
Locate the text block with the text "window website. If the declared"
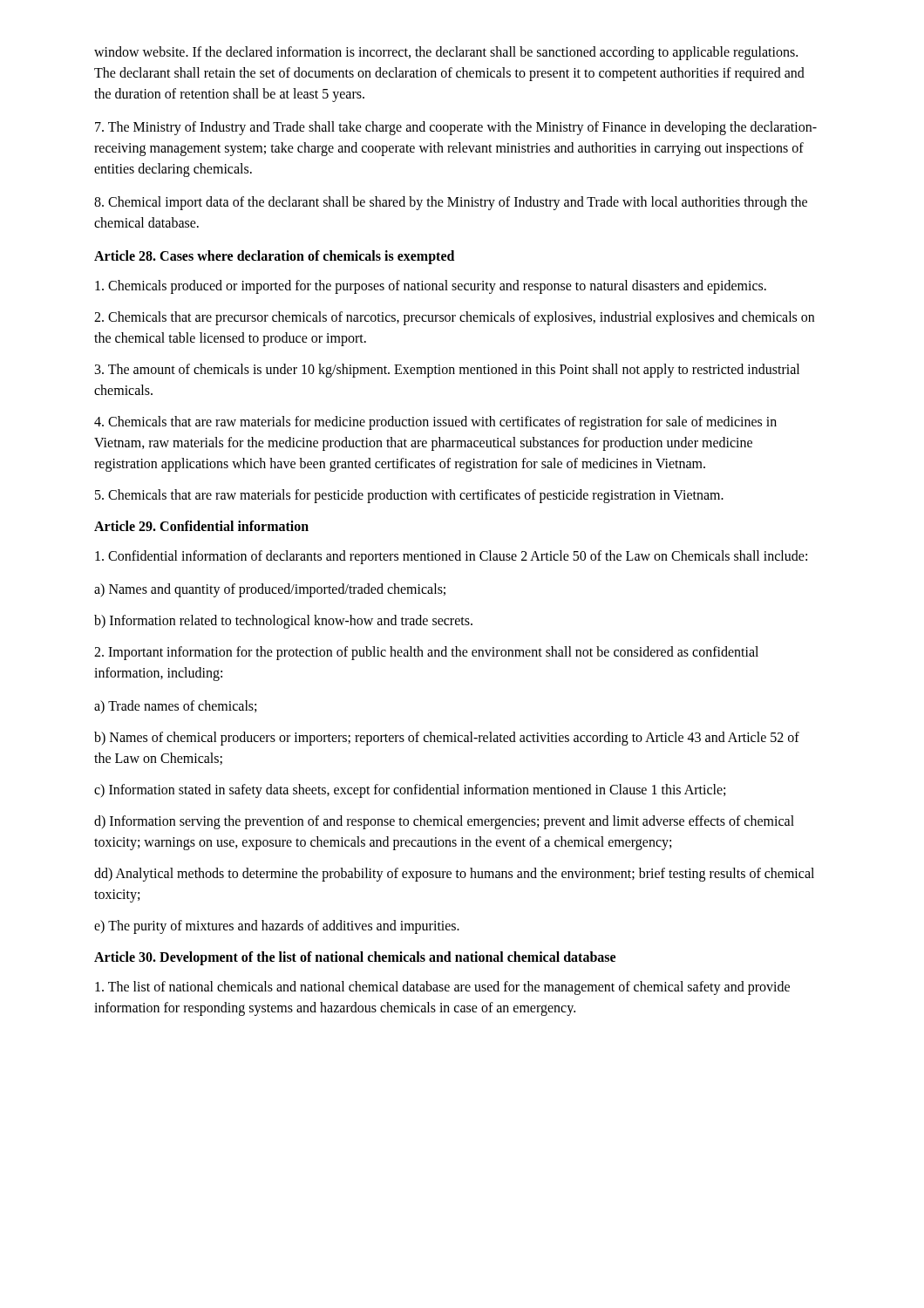click(449, 73)
